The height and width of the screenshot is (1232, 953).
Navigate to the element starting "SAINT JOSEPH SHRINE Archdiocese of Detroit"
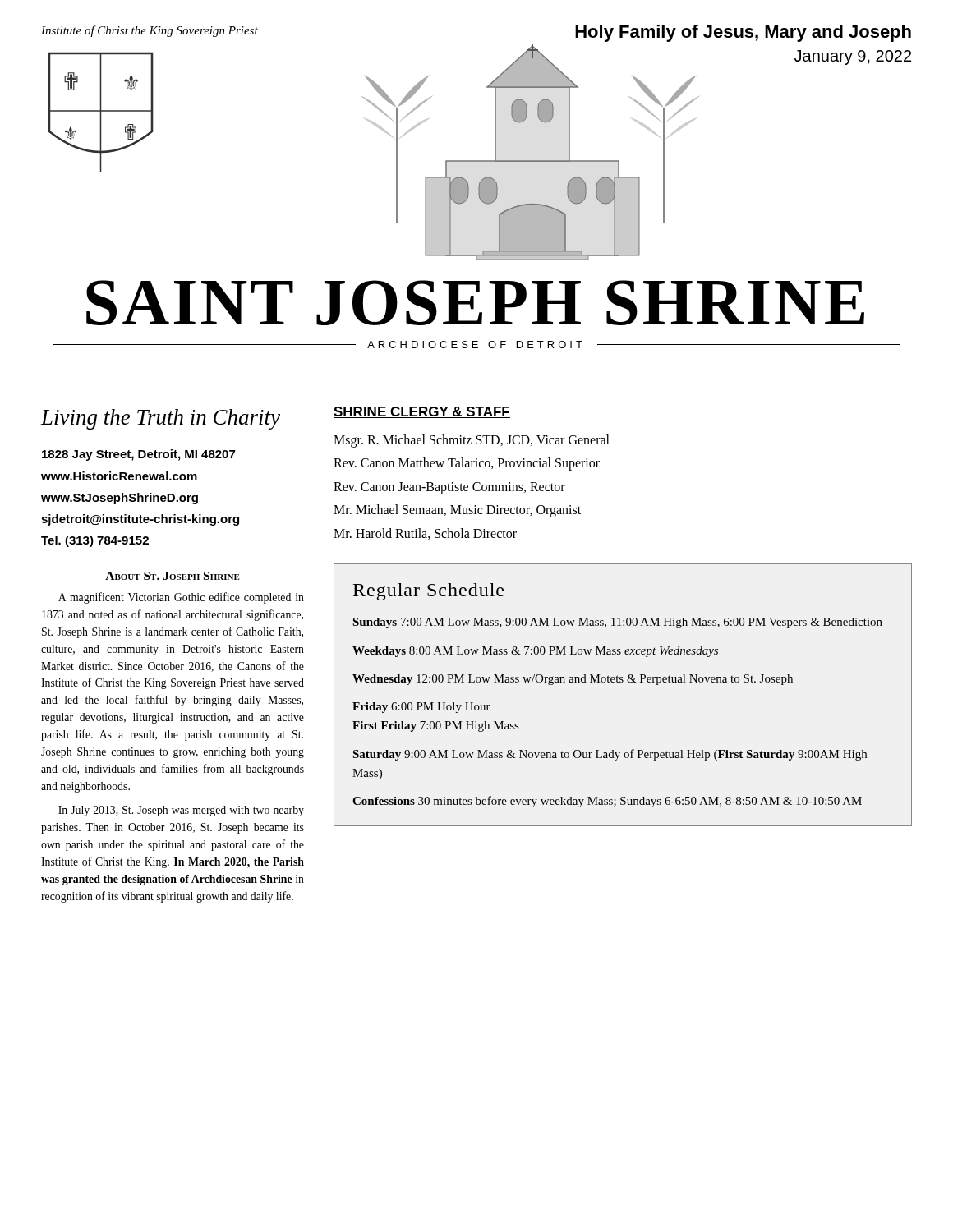pyautogui.click(x=476, y=310)
